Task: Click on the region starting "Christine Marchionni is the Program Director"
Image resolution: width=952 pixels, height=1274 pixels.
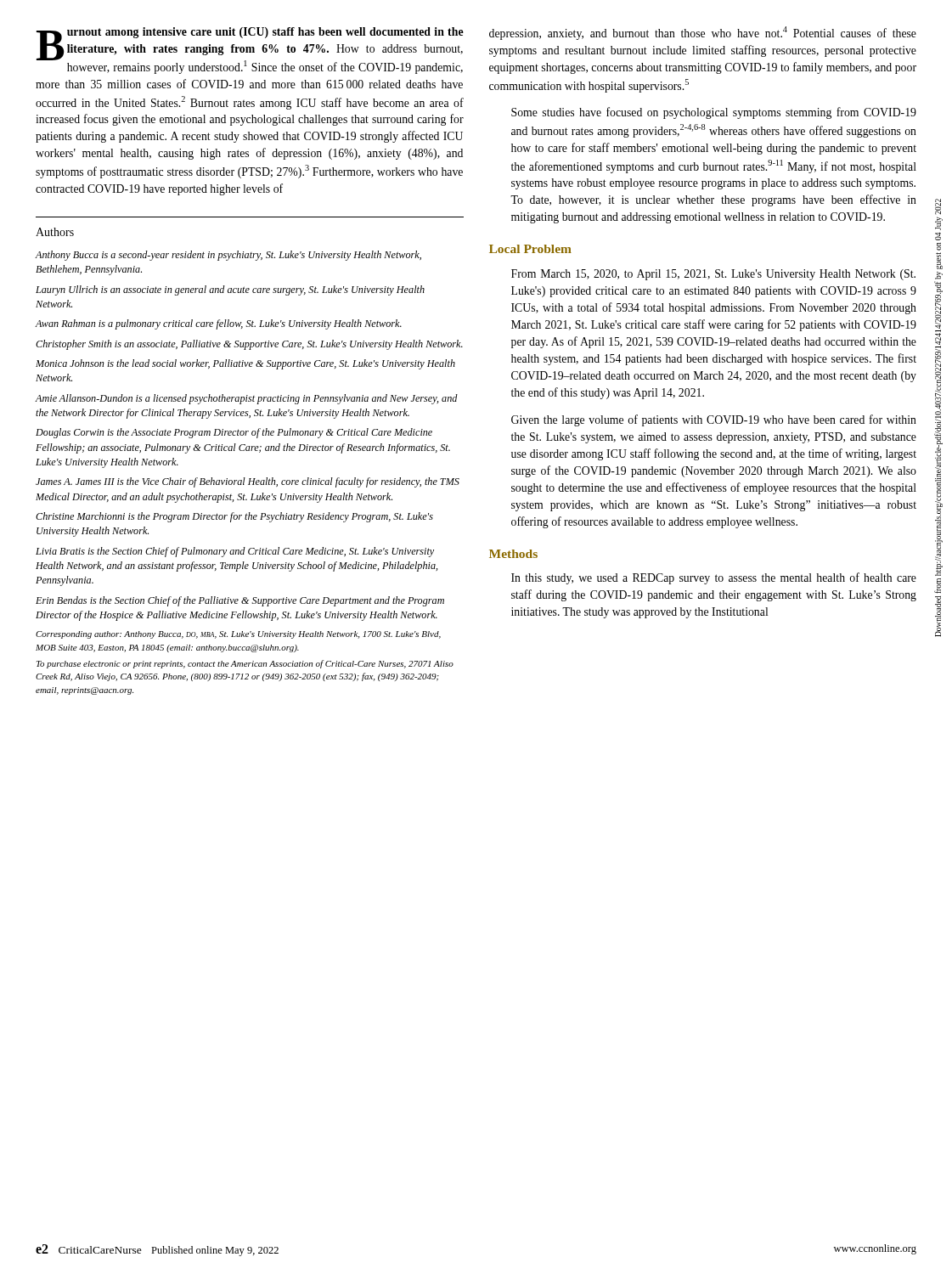Action: click(x=234, y=524)
